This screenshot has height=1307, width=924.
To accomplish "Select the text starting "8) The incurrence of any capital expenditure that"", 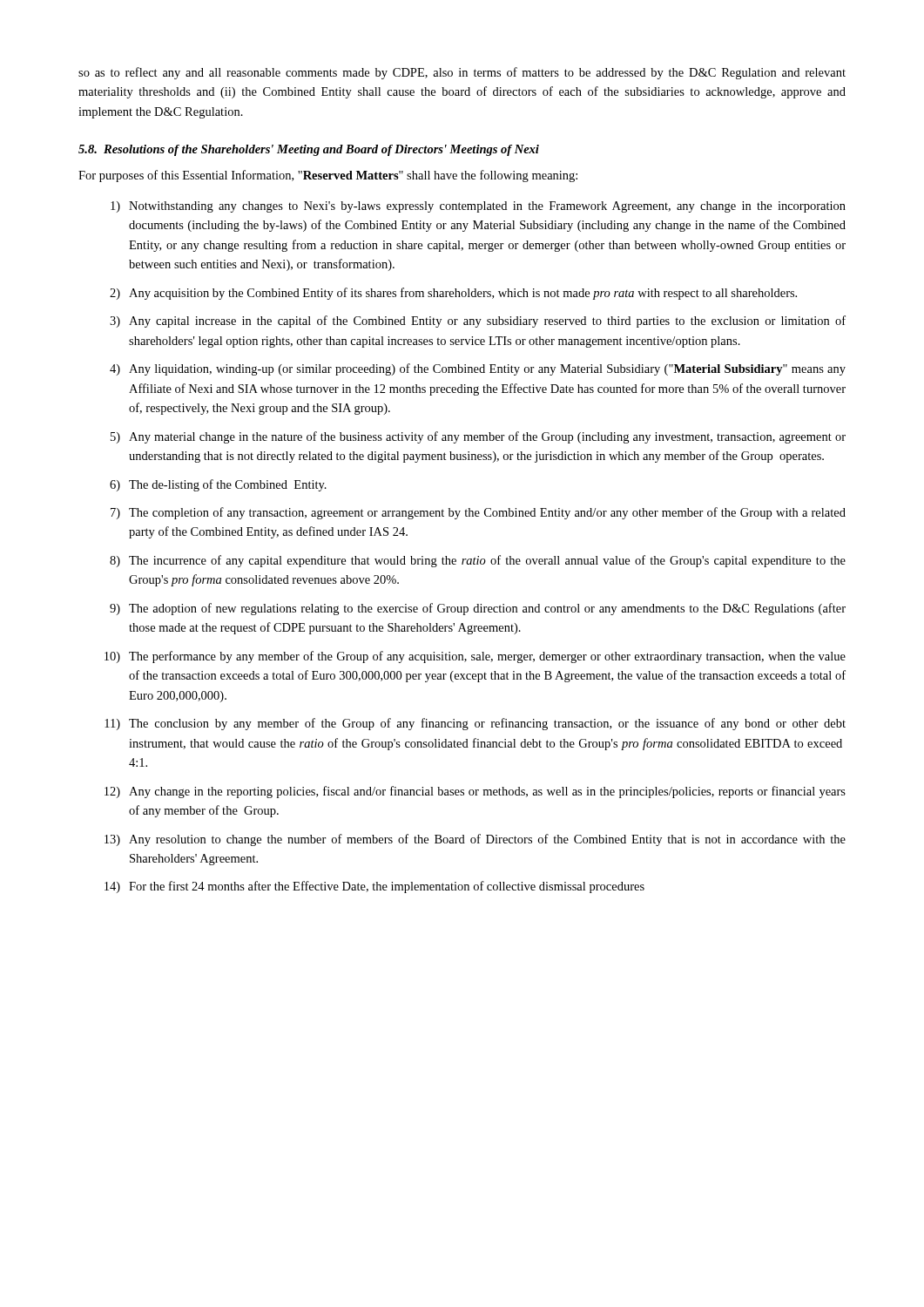I will pos(462,570).
